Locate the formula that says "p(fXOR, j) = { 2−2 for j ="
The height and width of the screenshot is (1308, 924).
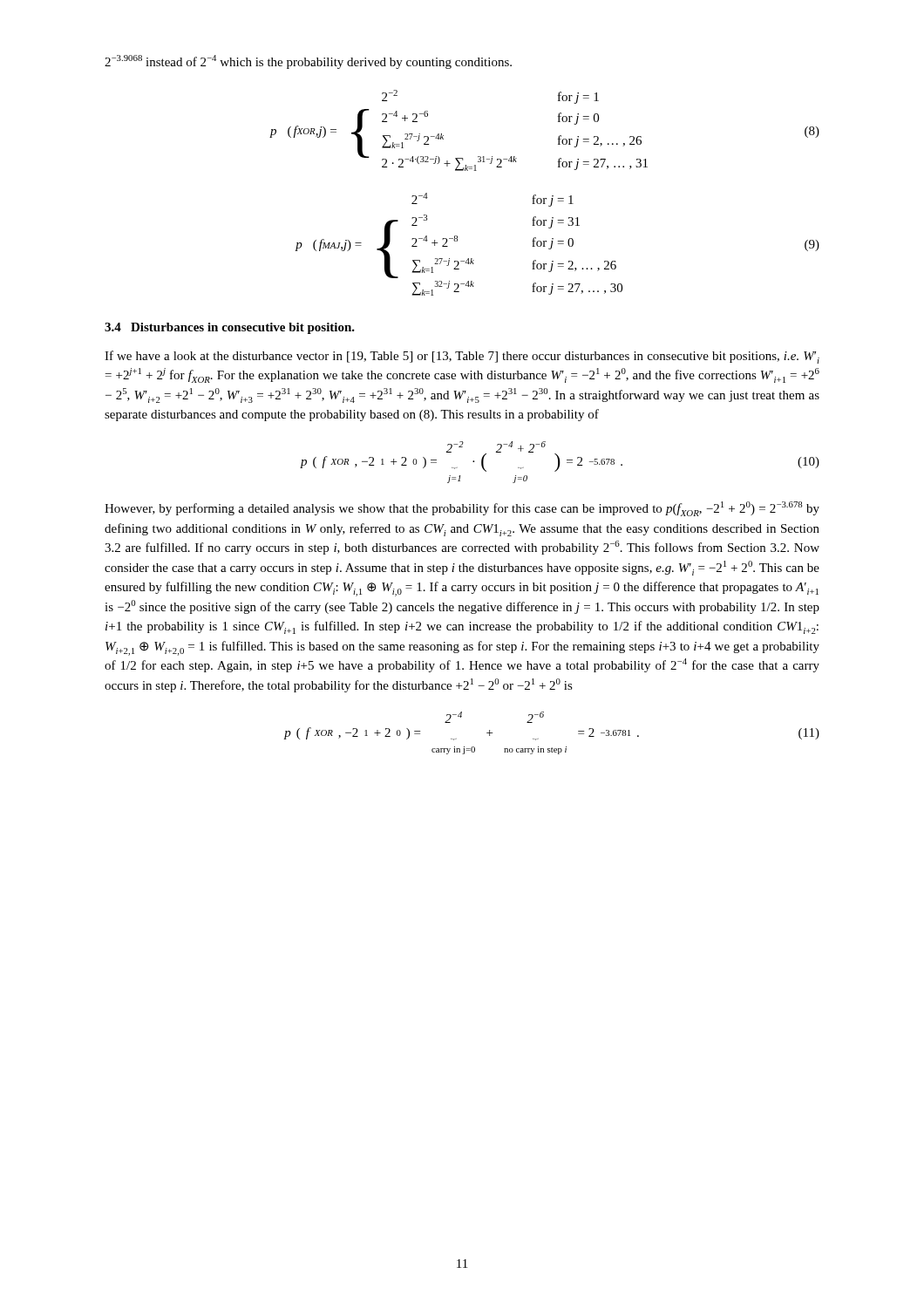pyautogui.click(x=462, y=131)
